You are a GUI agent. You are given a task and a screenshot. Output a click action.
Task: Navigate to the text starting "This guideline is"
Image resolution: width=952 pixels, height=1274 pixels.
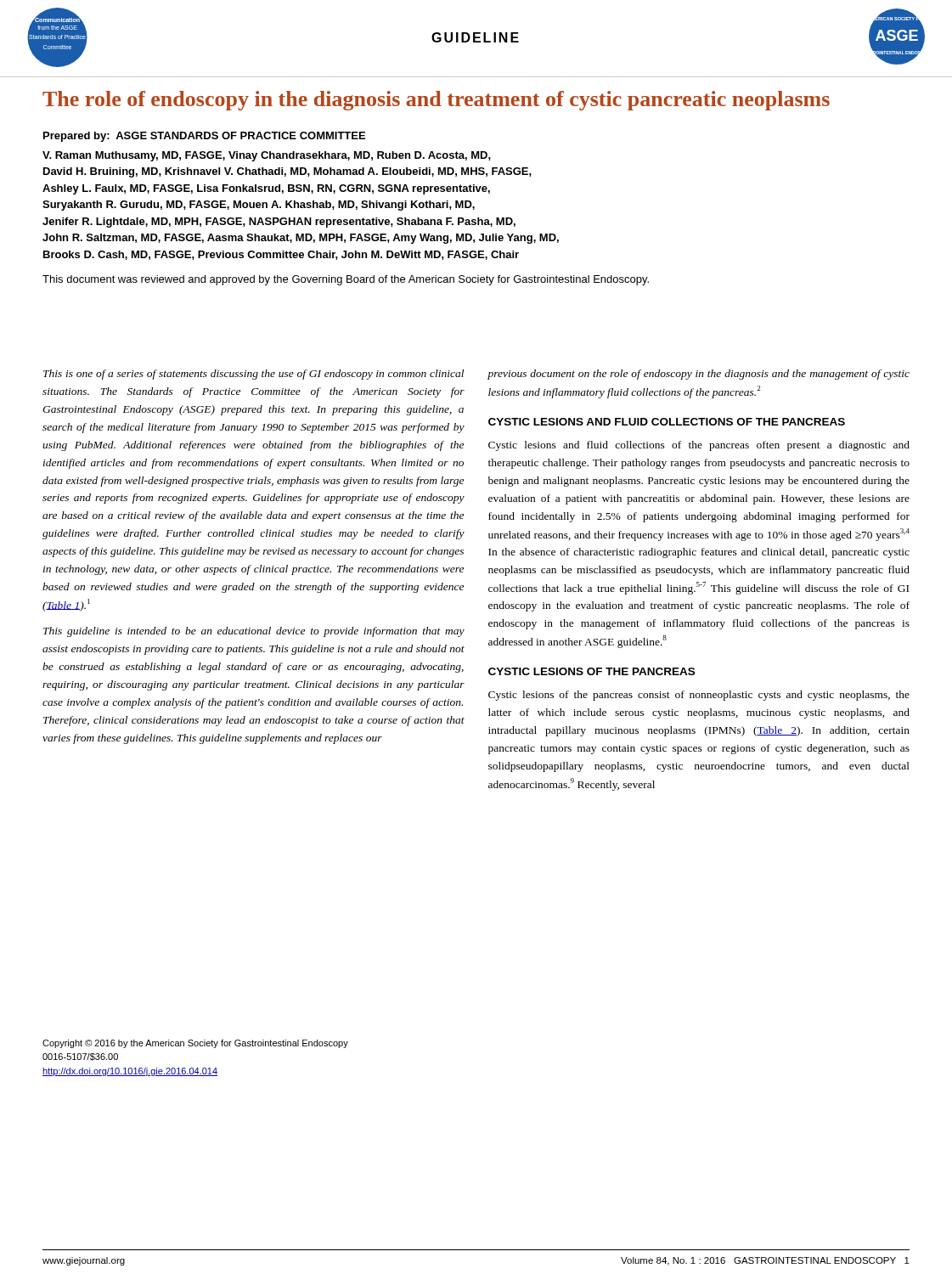(x=253, y=684)
